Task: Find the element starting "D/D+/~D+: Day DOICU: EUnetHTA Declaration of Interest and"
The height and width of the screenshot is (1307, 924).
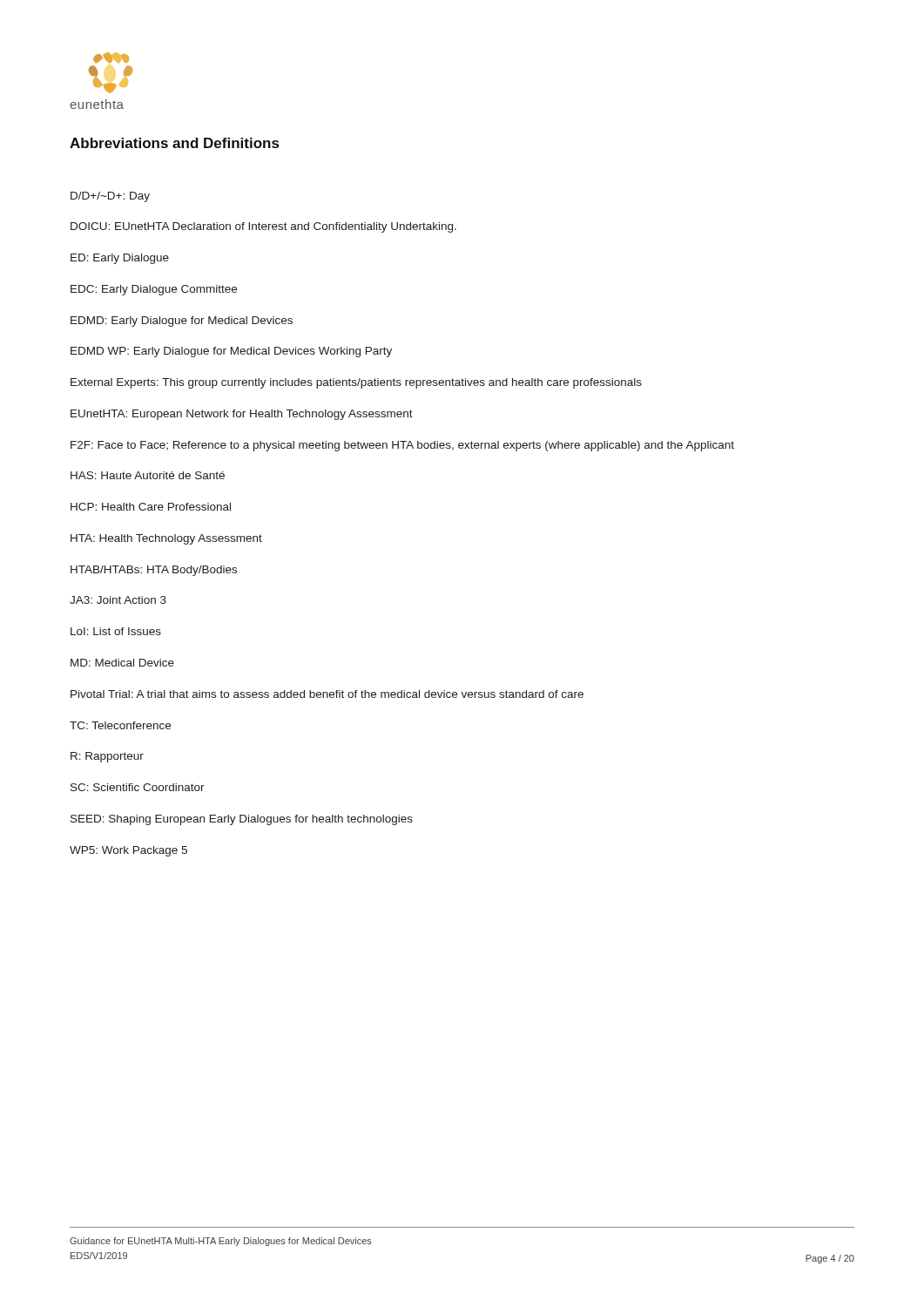Action: 110,197
